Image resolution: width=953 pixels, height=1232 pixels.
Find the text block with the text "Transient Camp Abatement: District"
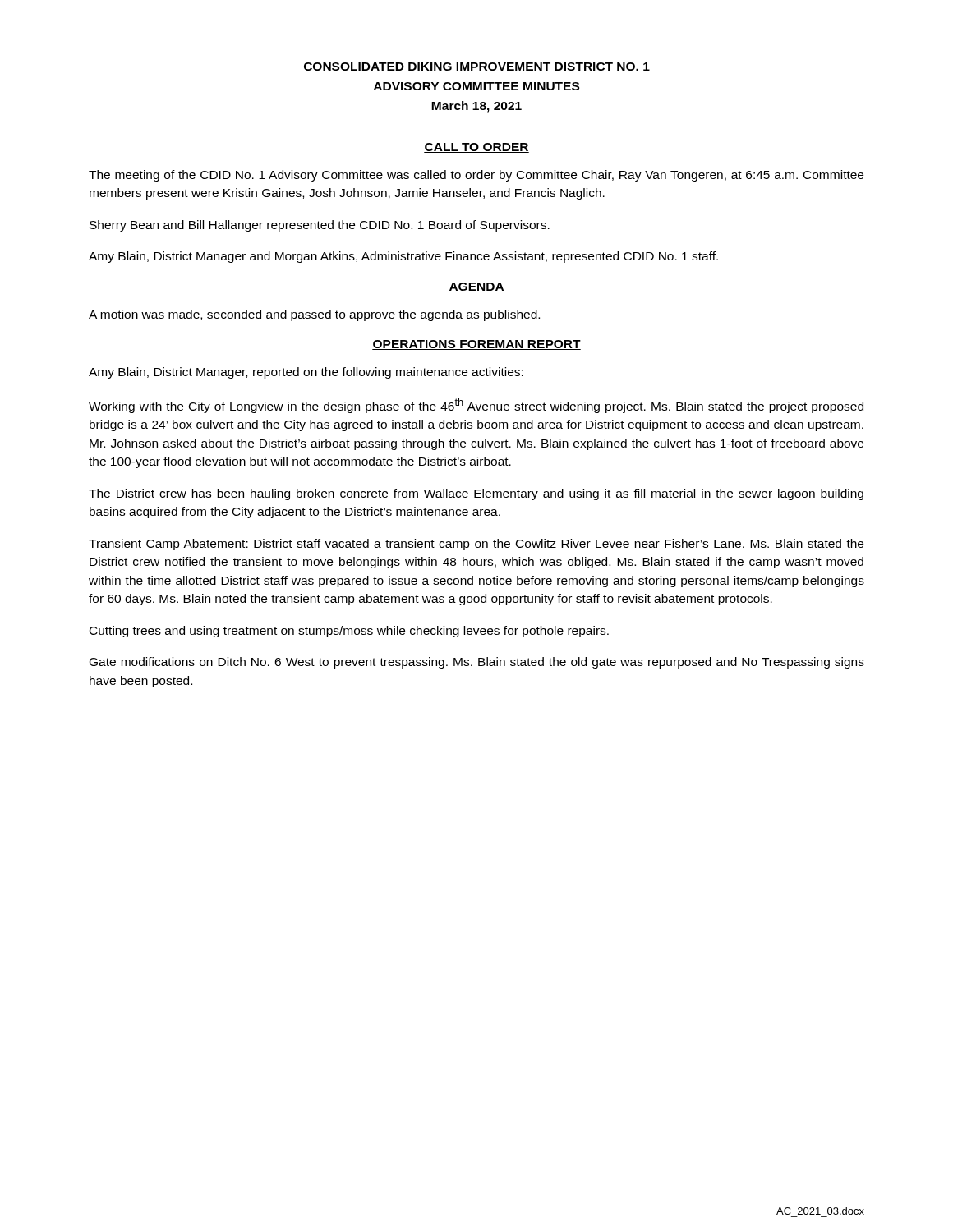(x=476, y=571)
